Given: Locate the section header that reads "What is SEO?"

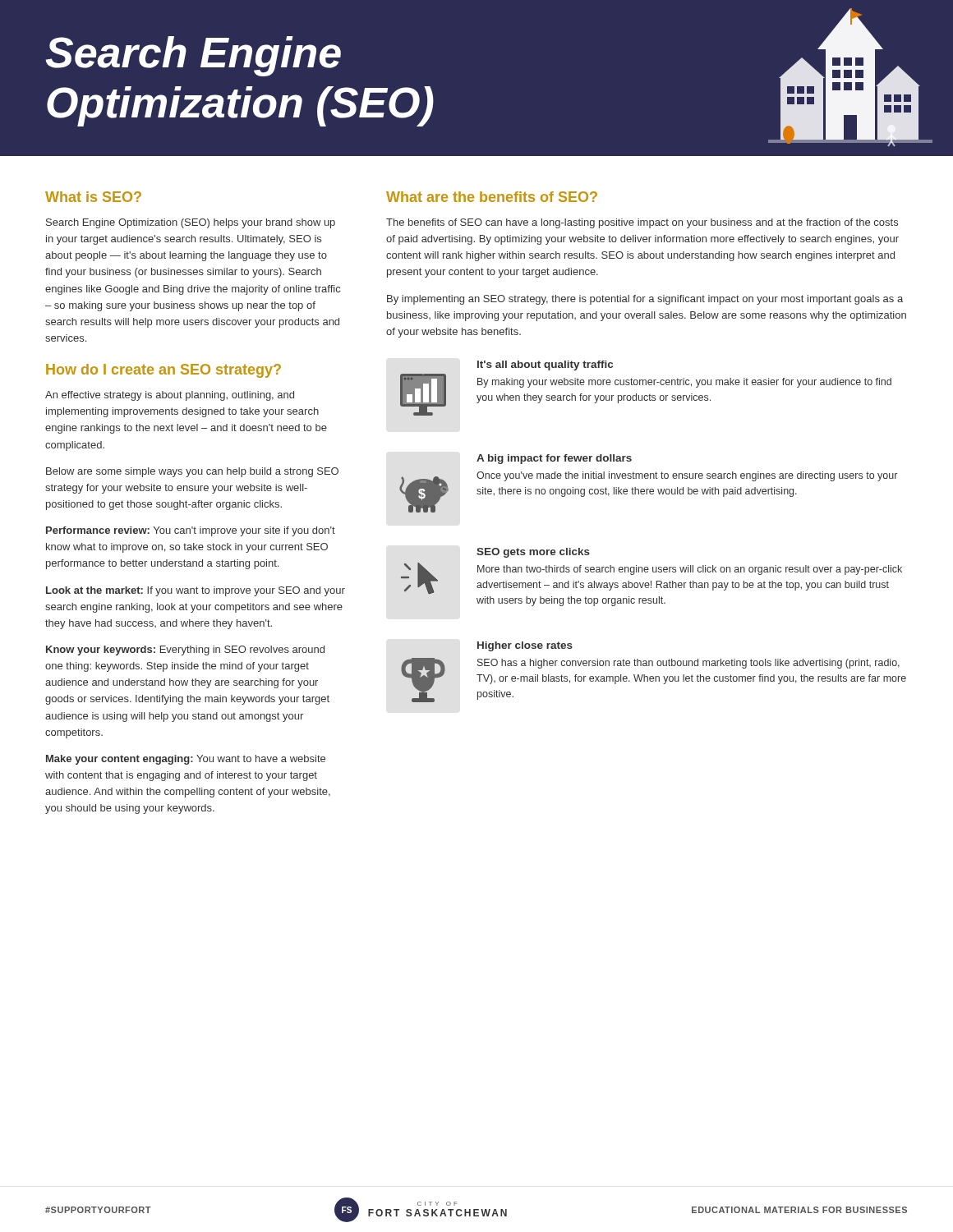Looking at the screenshot, I should [x=94, y=197].
